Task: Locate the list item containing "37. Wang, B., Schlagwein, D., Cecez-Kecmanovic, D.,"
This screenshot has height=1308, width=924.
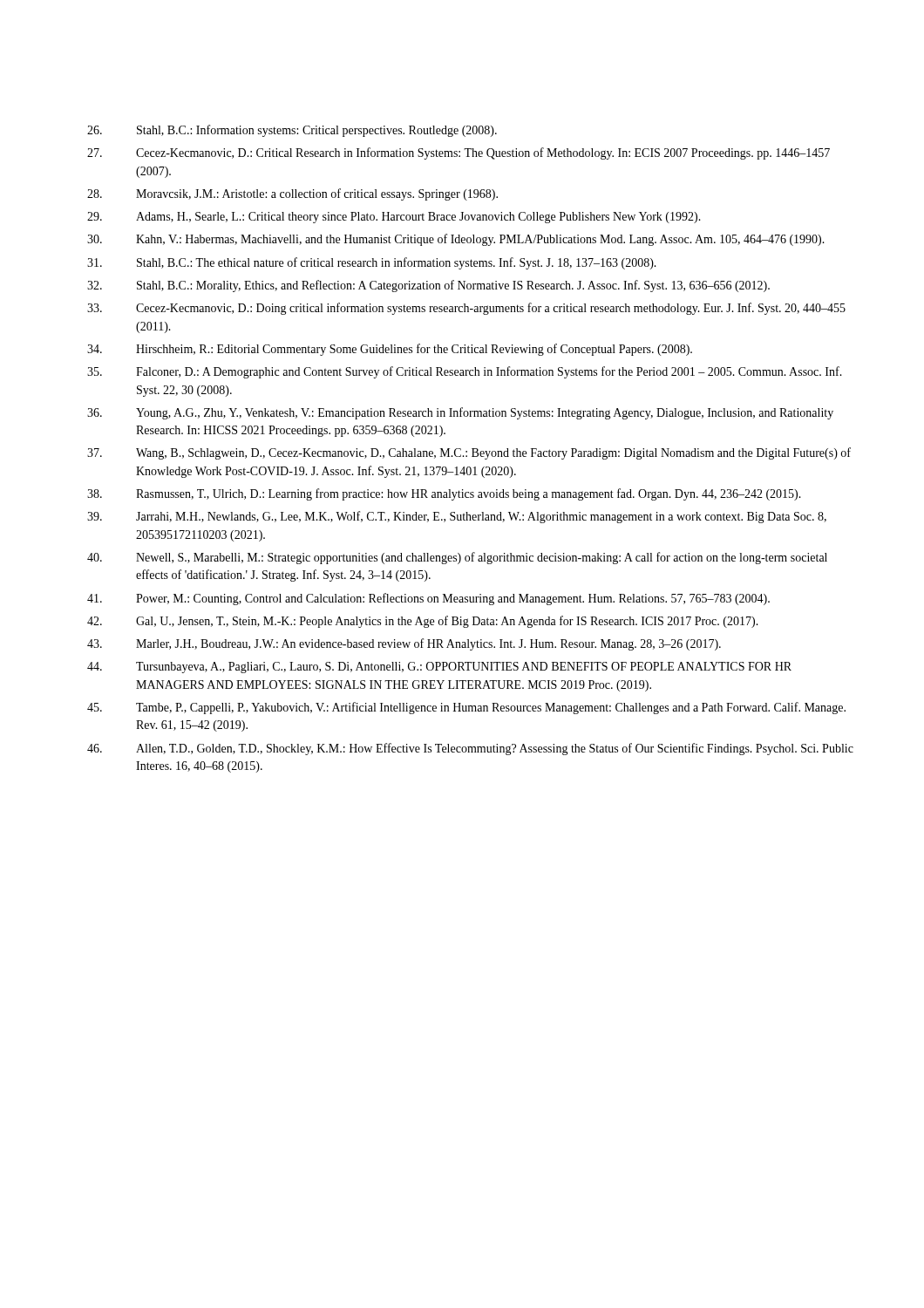Action: tap(471, 463)
